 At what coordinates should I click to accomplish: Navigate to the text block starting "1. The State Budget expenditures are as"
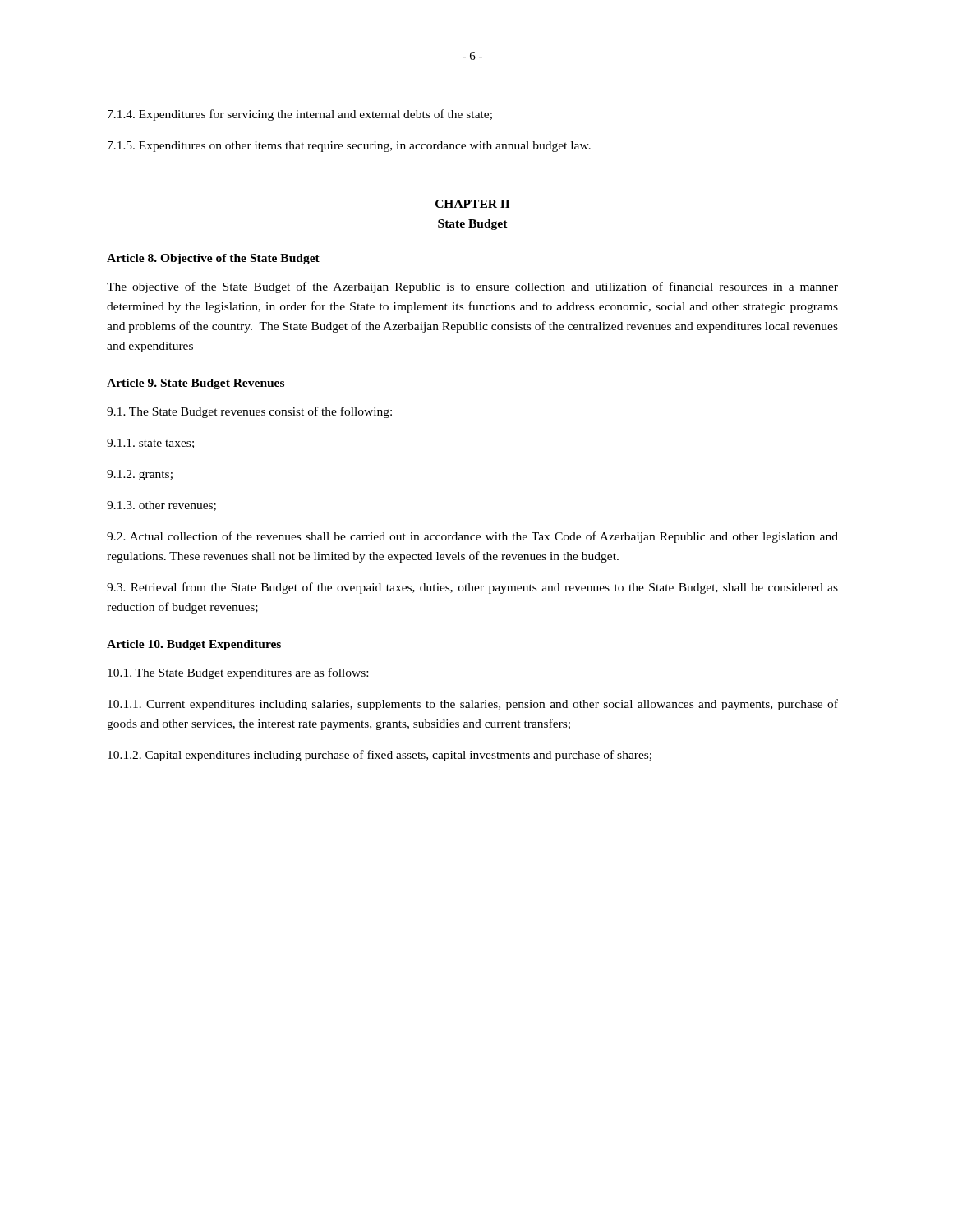coord(238,672)
